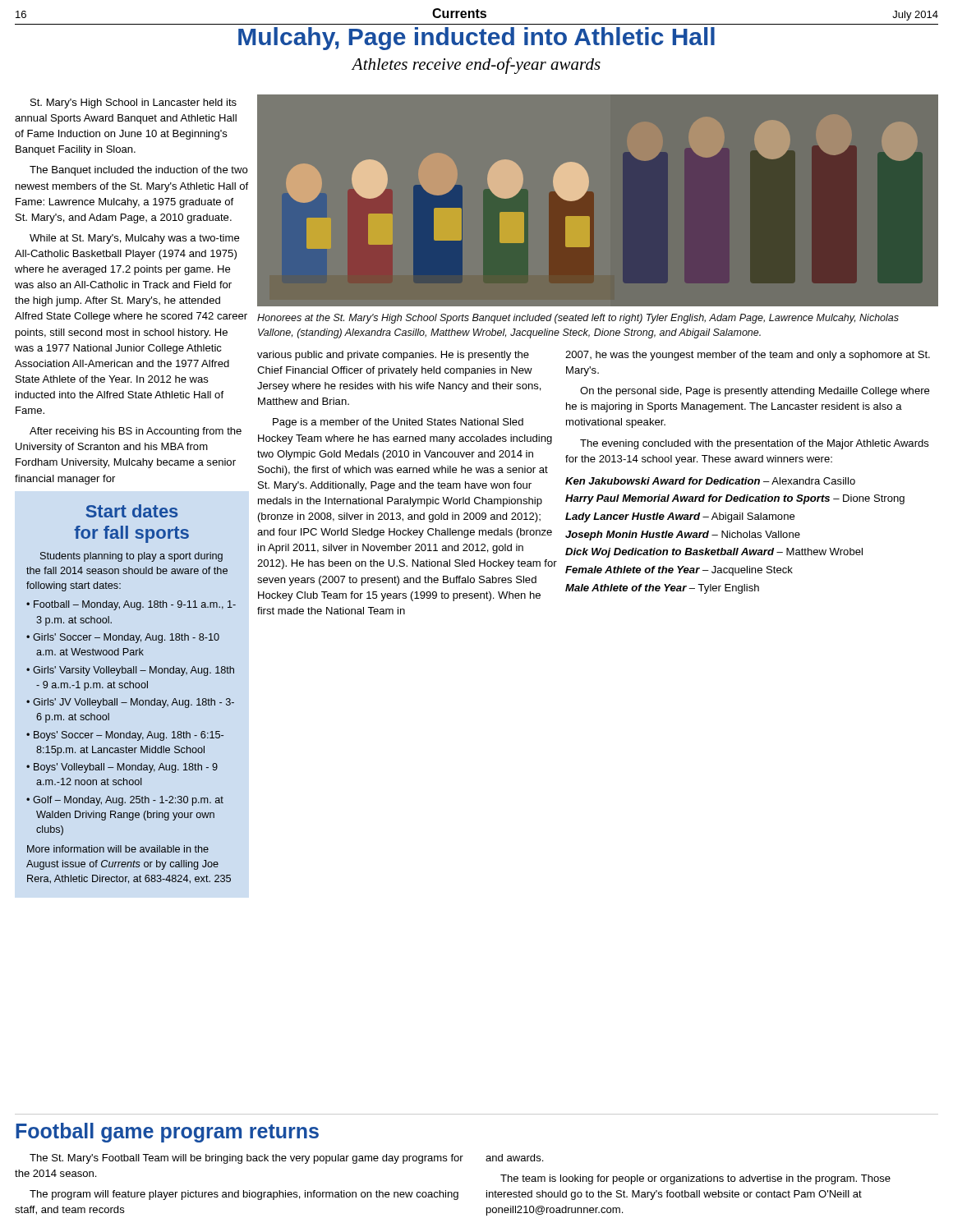Locate the text block that reads "The program will feature player pictures and biographies,"
The height and width of the screenshot is (1232, 953).
coord(237,1202)
